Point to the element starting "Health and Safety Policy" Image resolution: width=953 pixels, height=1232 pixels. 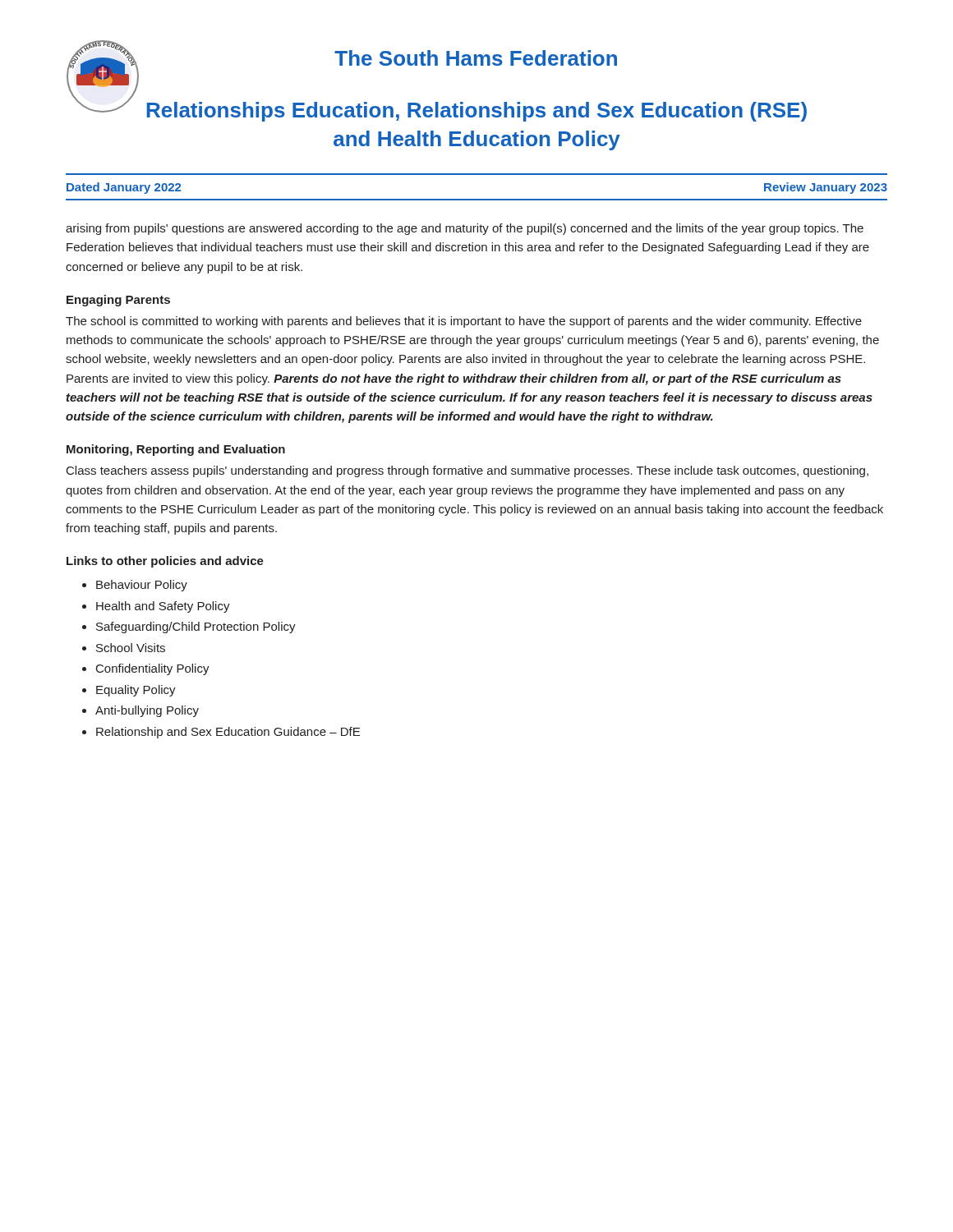pyautogui.click(x=162, y=606)
